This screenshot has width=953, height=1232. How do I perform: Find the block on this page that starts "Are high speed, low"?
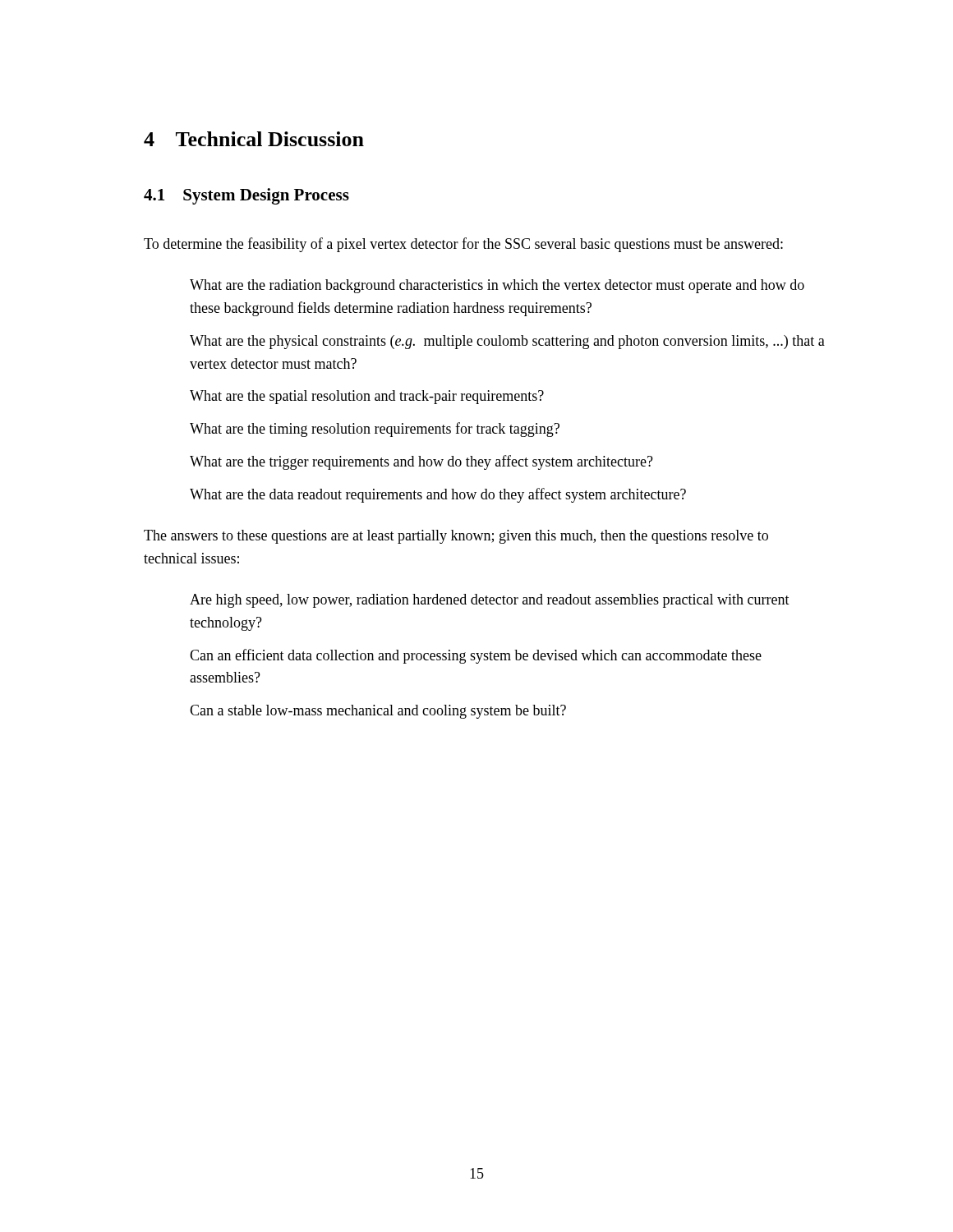pyautogui.click(x=508, y=612)
